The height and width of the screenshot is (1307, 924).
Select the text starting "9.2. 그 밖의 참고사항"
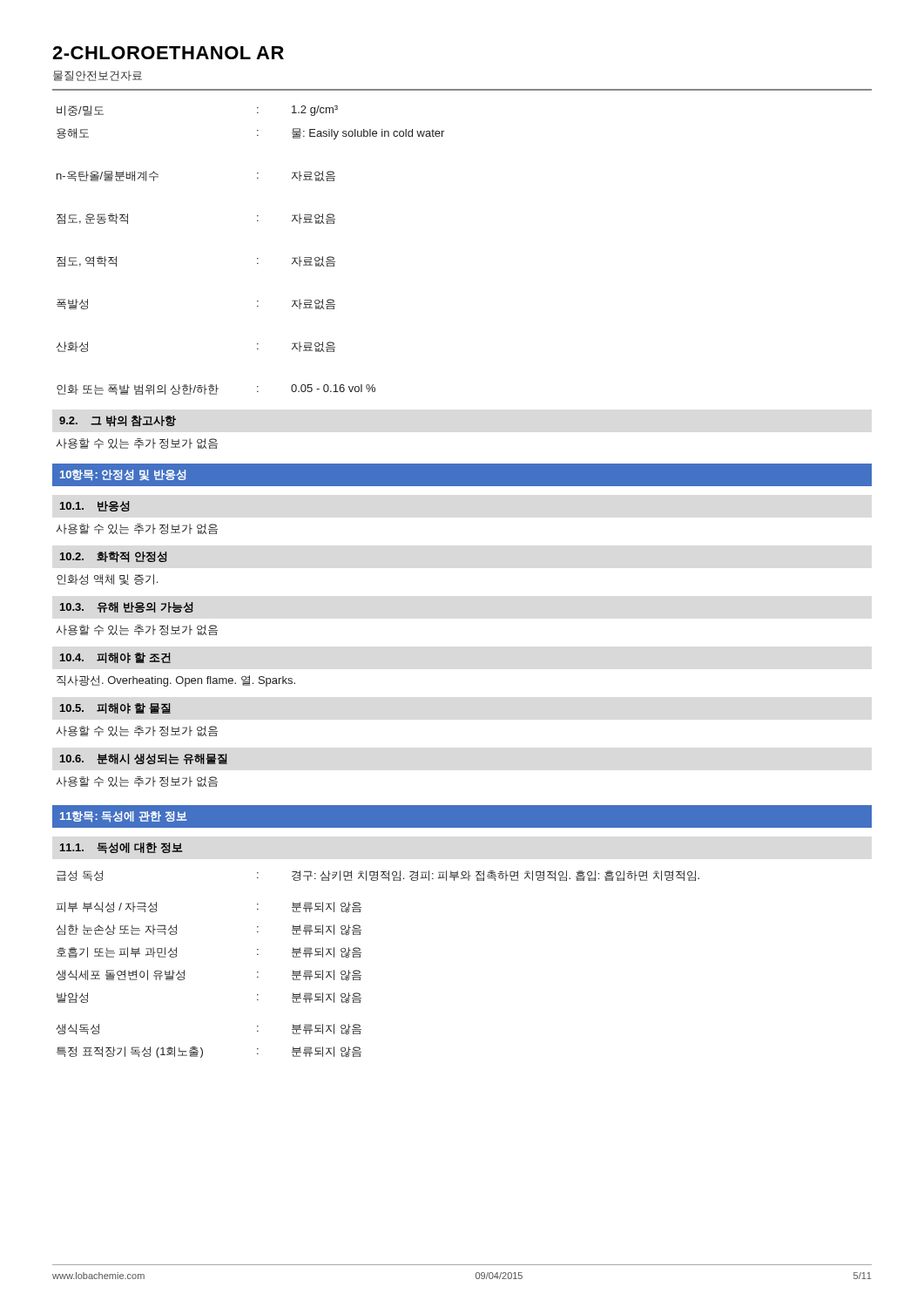coord(118,420)
